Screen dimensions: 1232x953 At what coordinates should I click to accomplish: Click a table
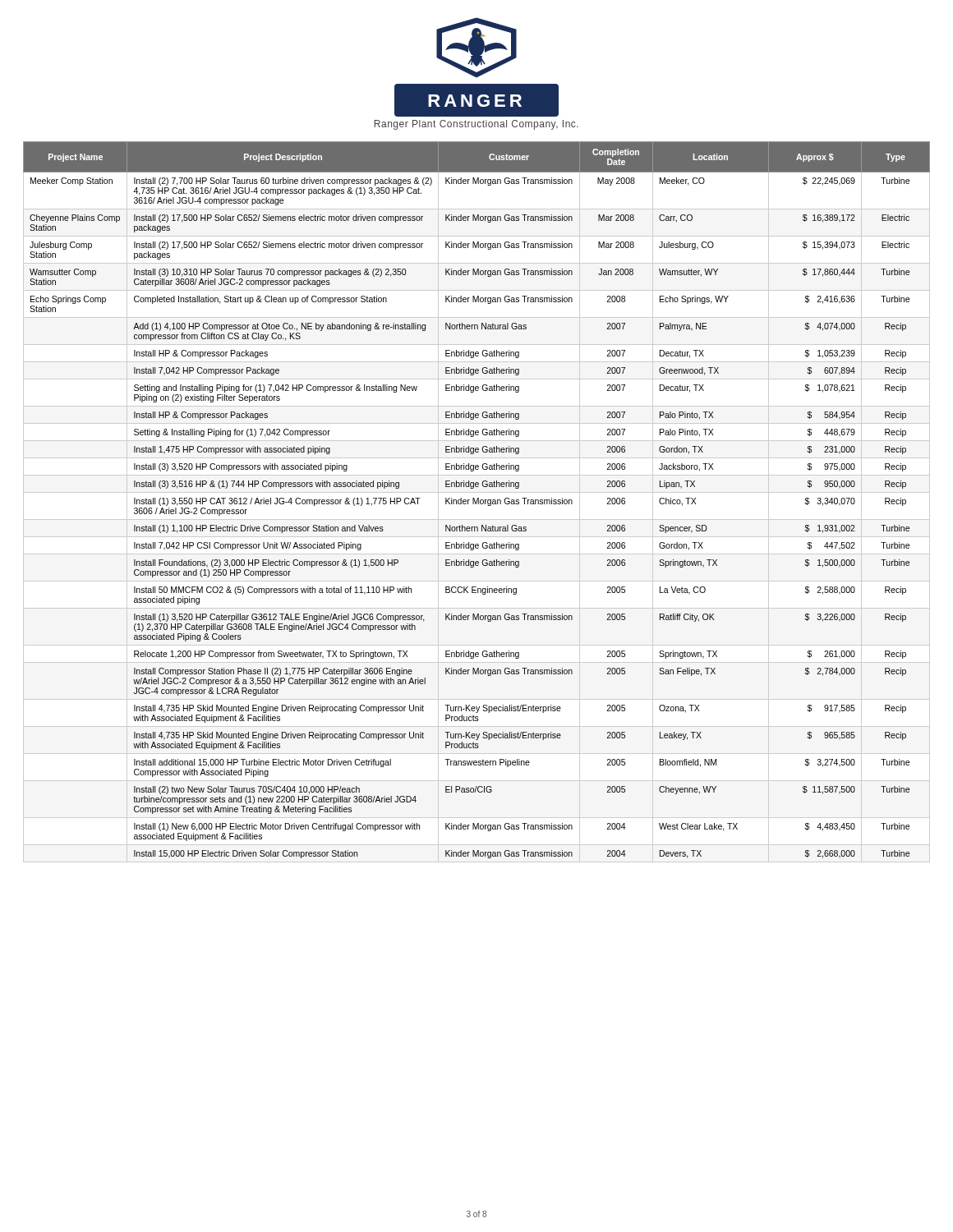click(476, 502)
